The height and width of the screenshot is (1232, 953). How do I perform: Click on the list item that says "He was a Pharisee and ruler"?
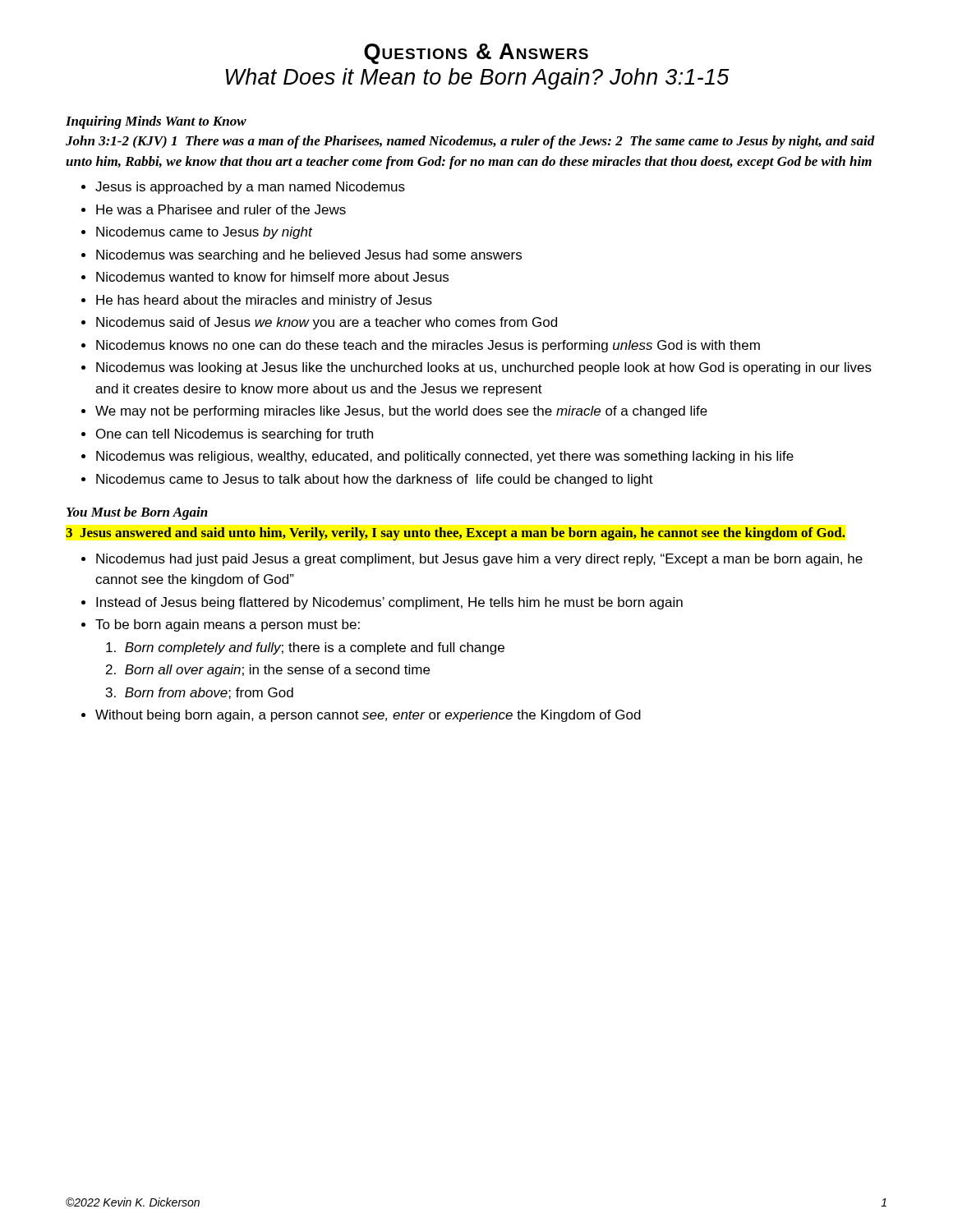[221, 210]
